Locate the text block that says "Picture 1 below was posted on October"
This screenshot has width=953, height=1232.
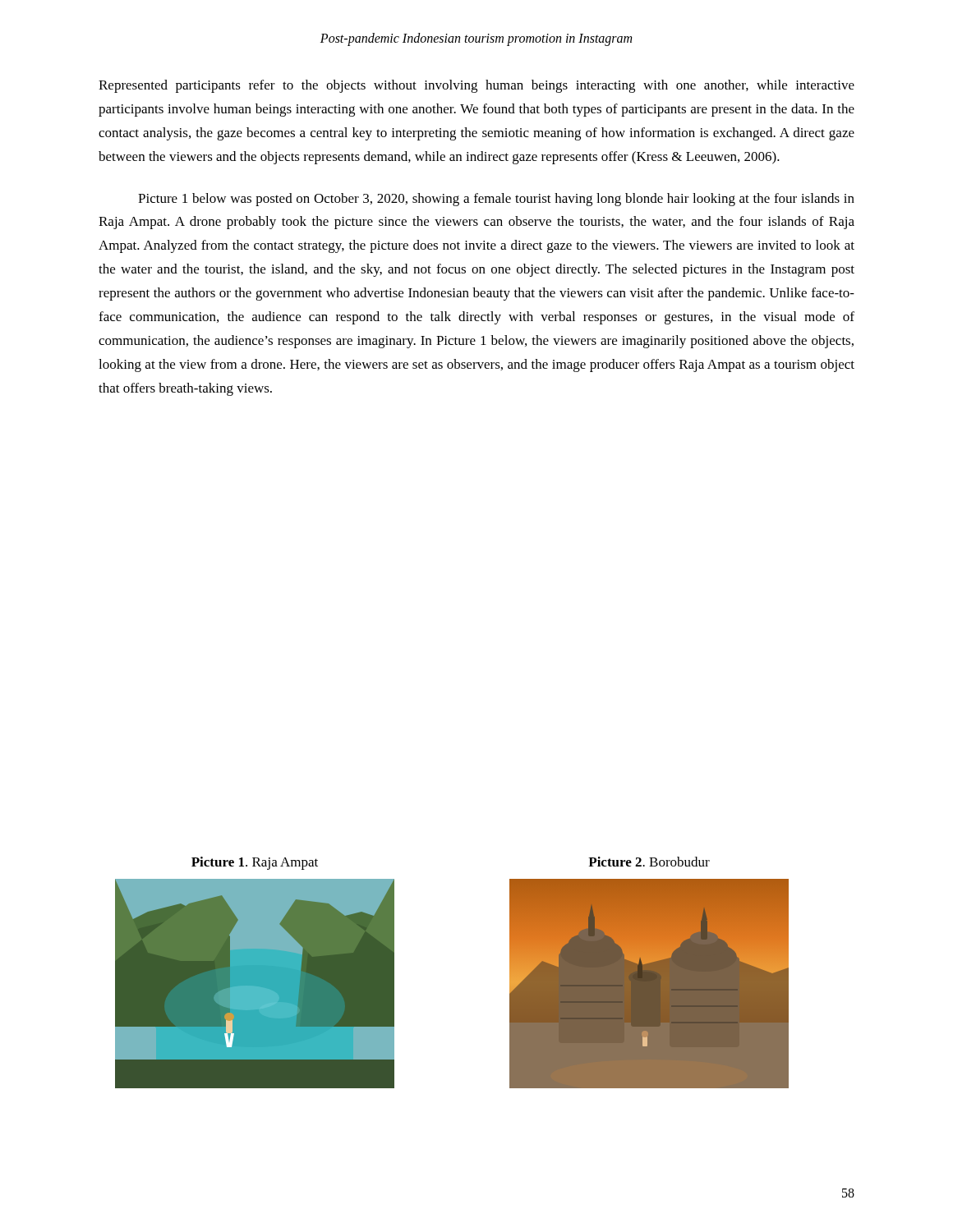[476, 294]
